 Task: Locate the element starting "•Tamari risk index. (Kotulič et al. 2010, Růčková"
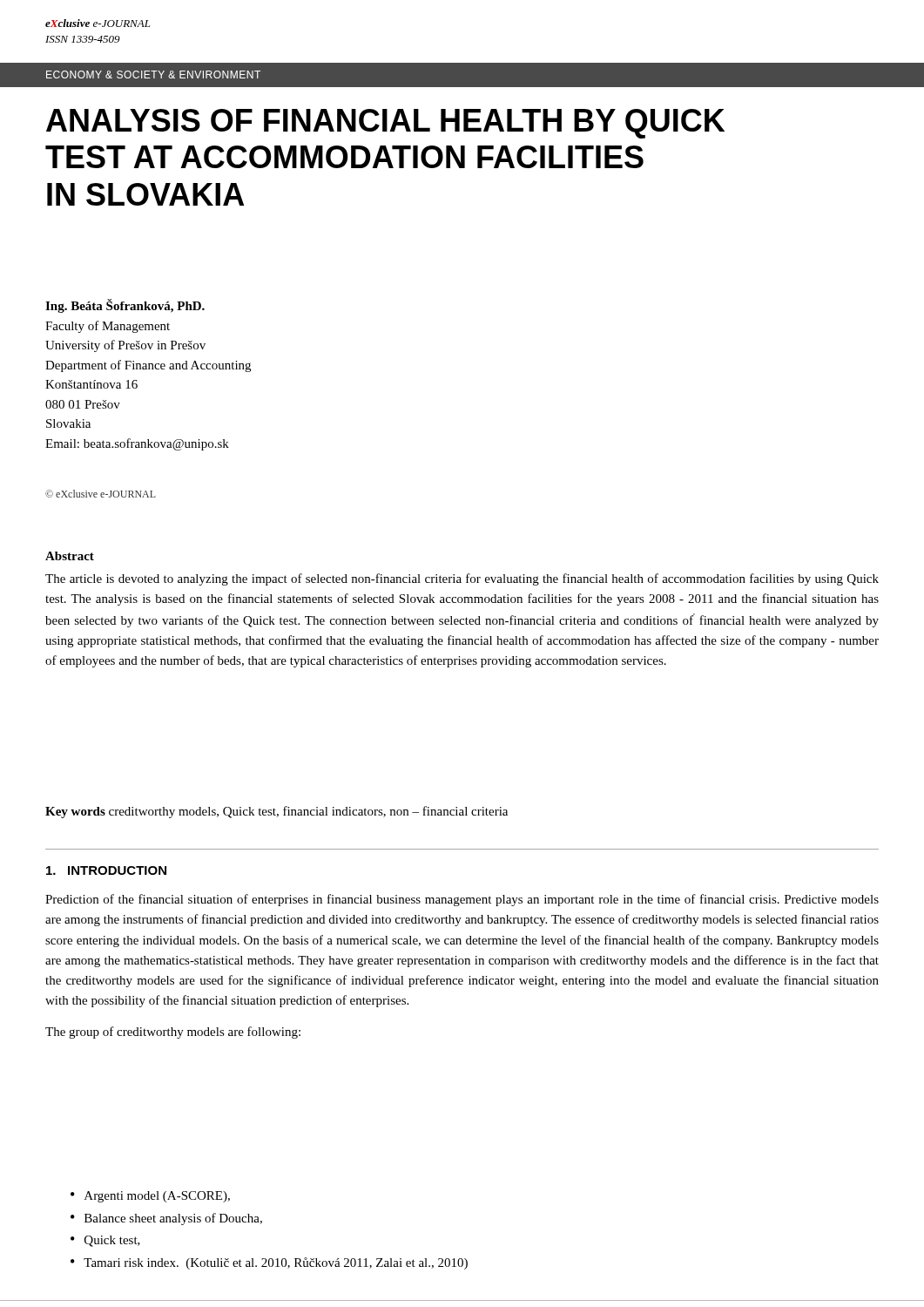click(269, 1263)
